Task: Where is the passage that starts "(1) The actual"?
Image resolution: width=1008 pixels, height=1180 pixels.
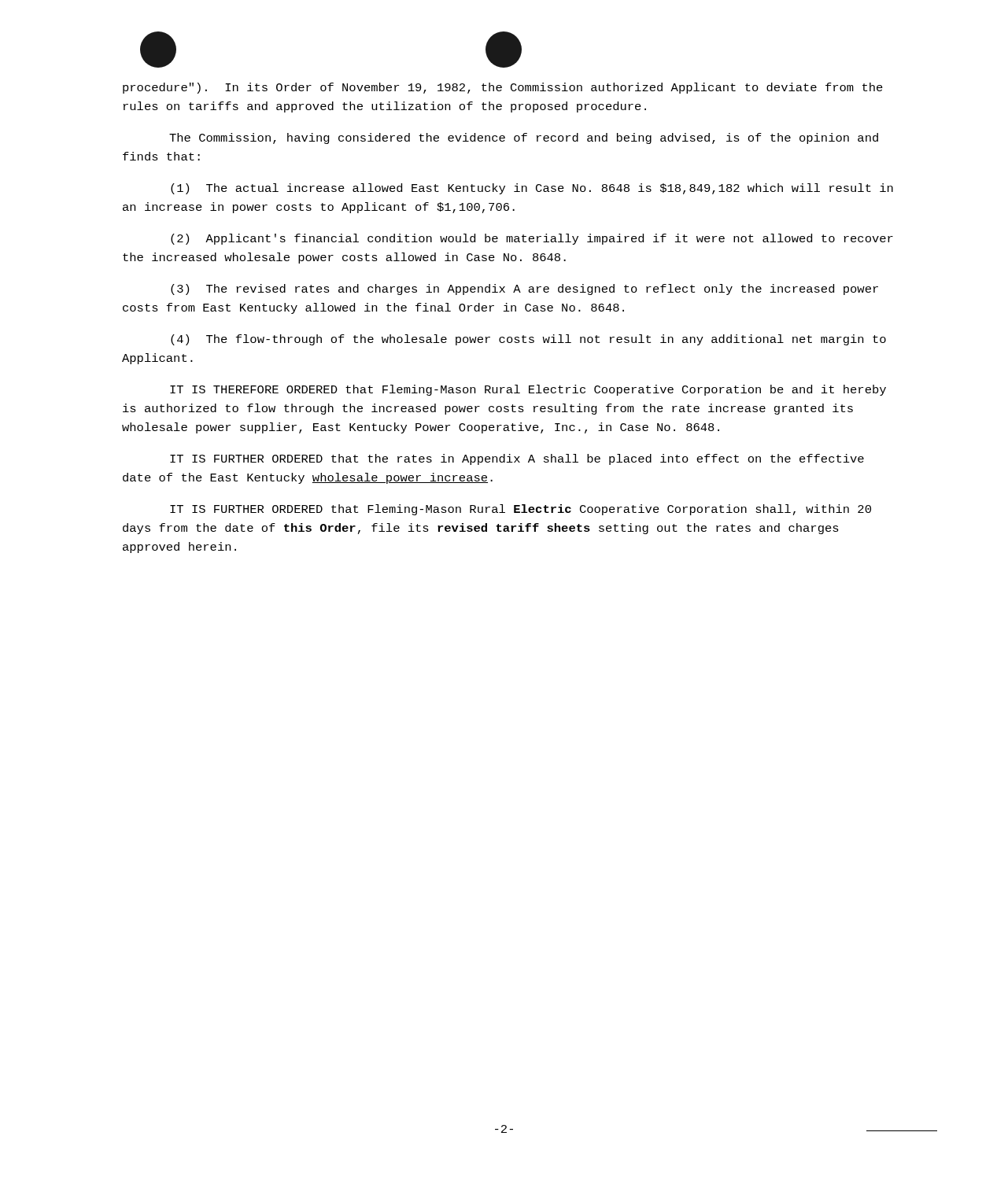Action: tap(508, 198)
